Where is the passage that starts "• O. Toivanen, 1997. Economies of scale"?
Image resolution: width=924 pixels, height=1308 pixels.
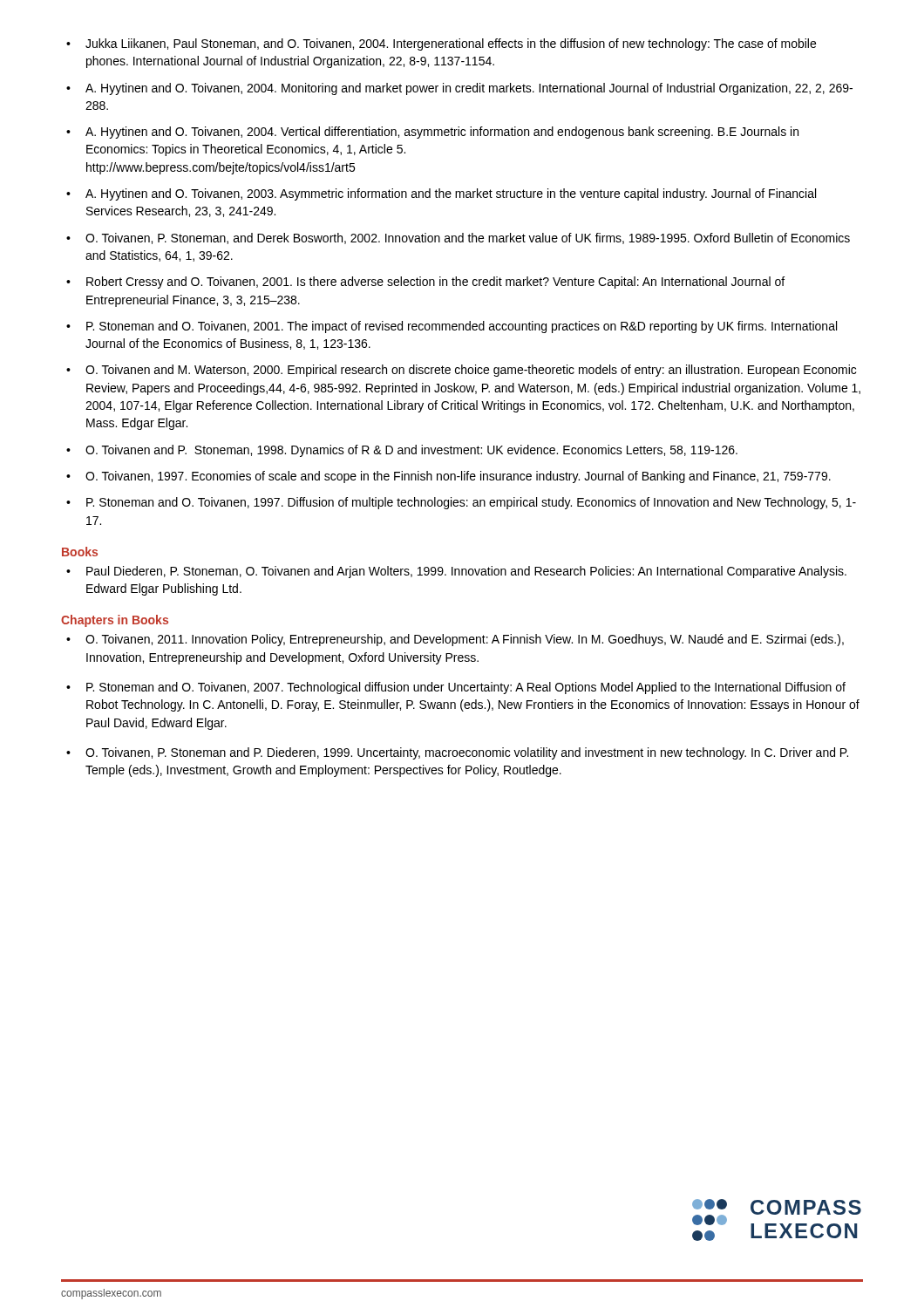449,476
